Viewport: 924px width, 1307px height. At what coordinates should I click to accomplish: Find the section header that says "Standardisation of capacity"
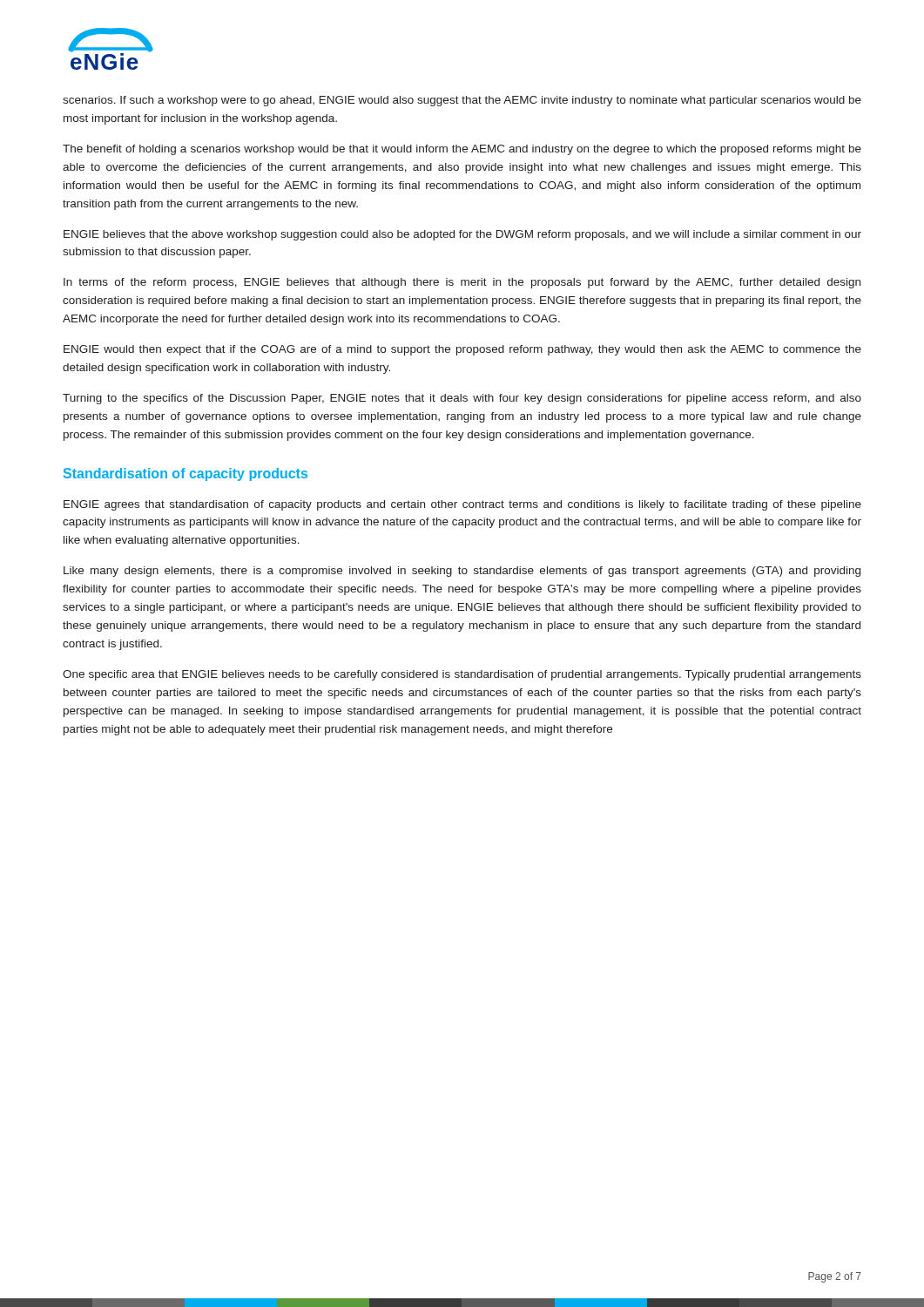pos(185,474)
